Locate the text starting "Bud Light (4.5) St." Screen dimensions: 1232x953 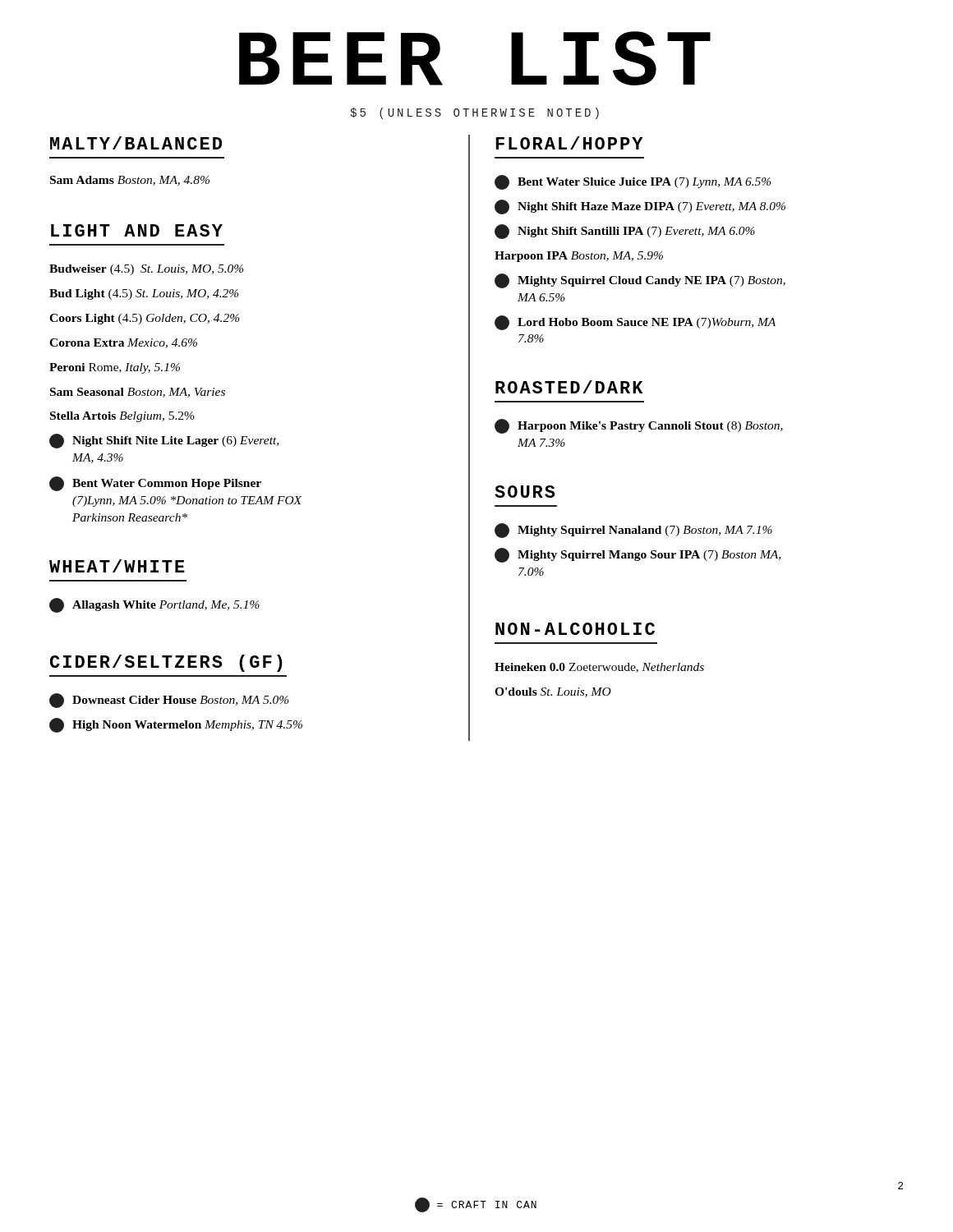pos(144,293)
